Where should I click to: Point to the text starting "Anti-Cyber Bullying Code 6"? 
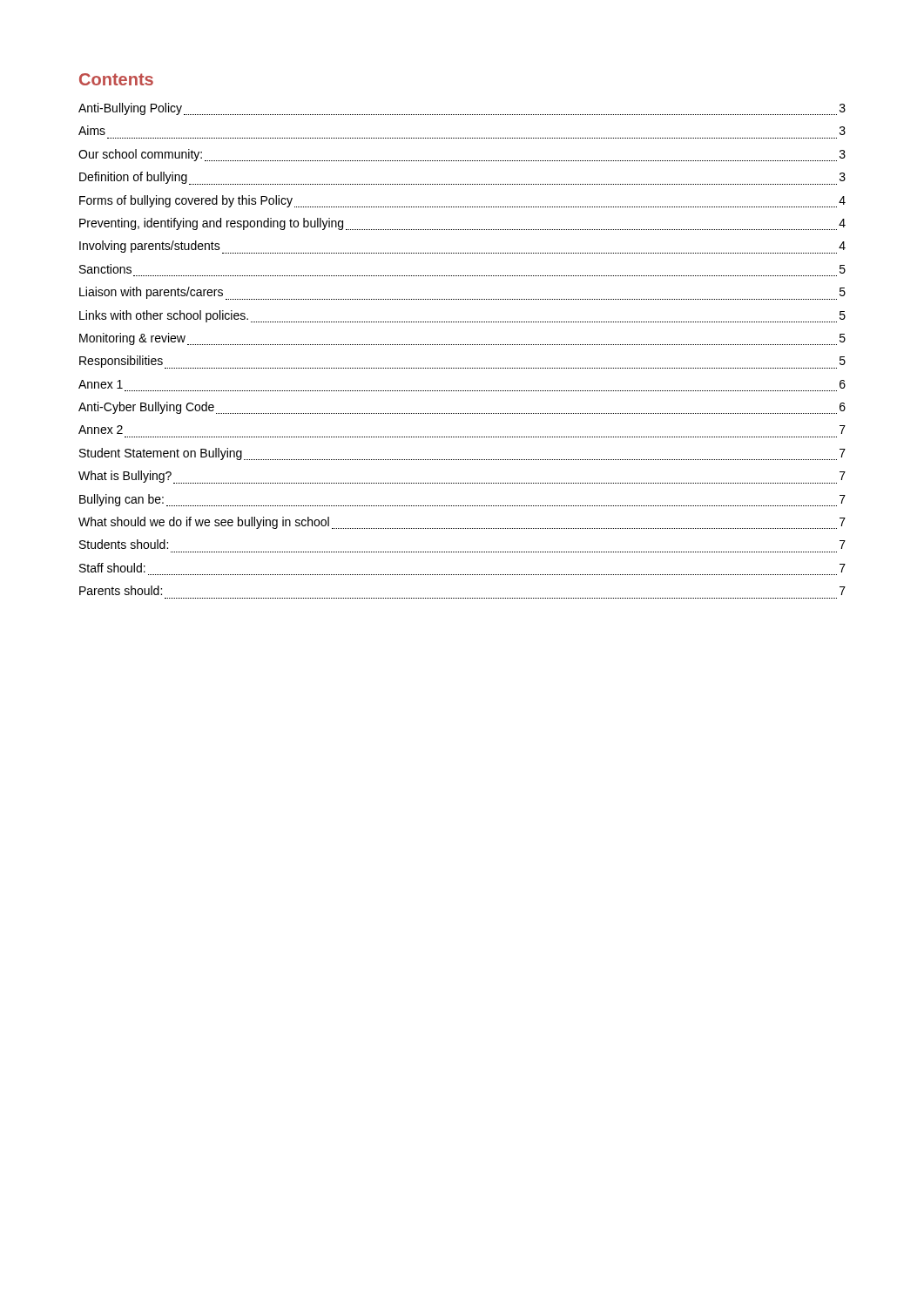[462, 407]
